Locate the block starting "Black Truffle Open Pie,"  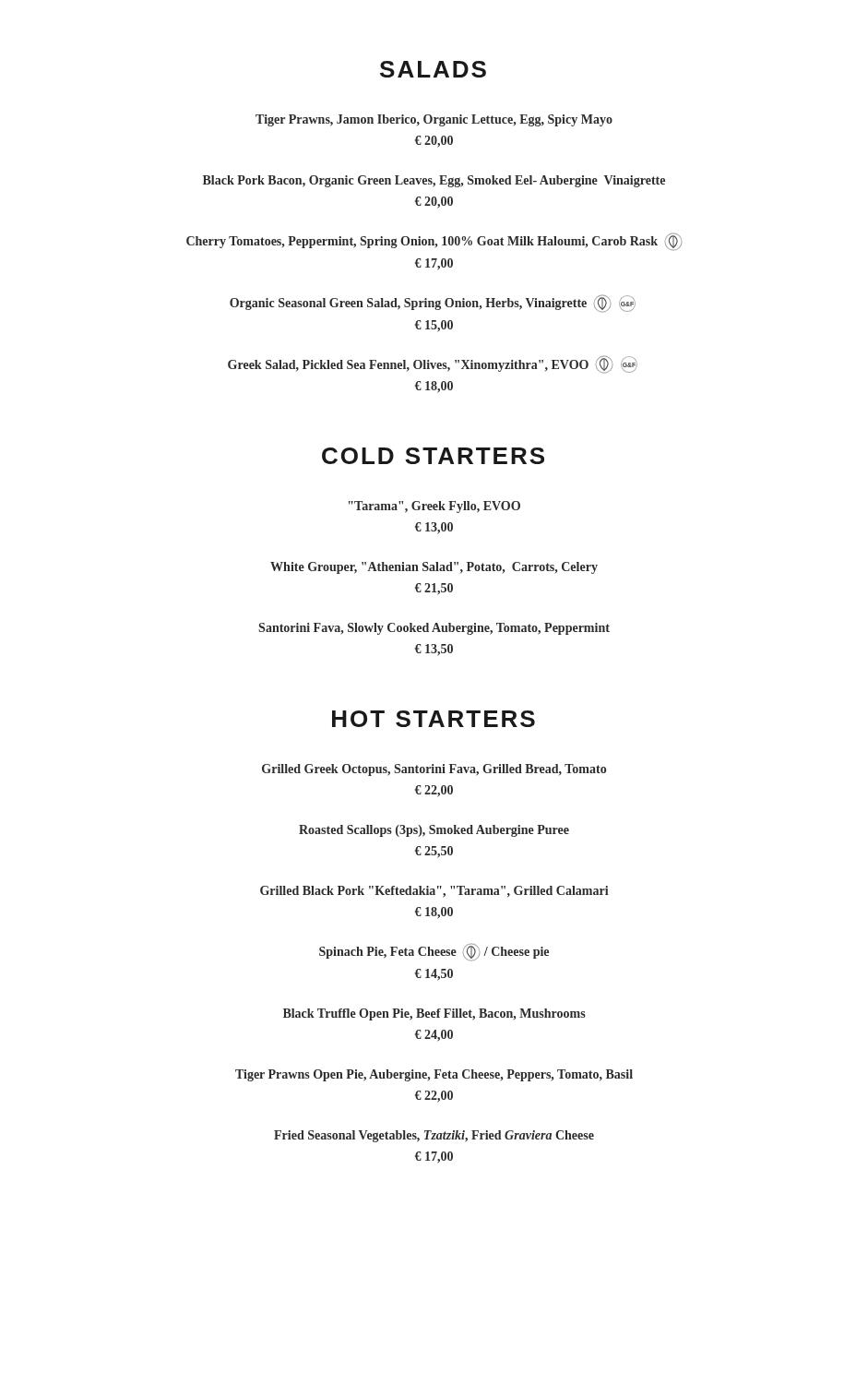(434, 1024)
